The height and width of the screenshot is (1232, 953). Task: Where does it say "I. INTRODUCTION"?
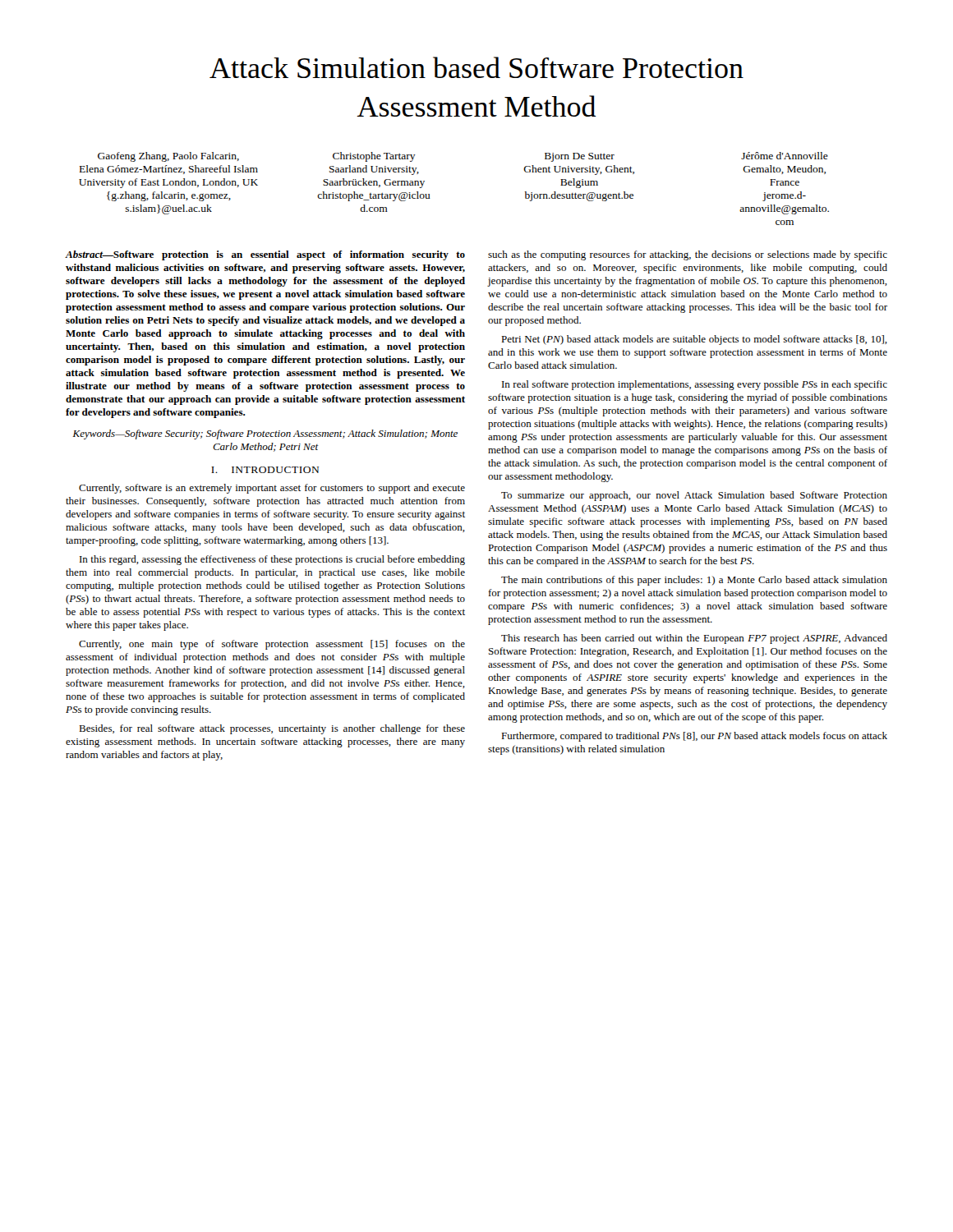click(x=265, y=469)
